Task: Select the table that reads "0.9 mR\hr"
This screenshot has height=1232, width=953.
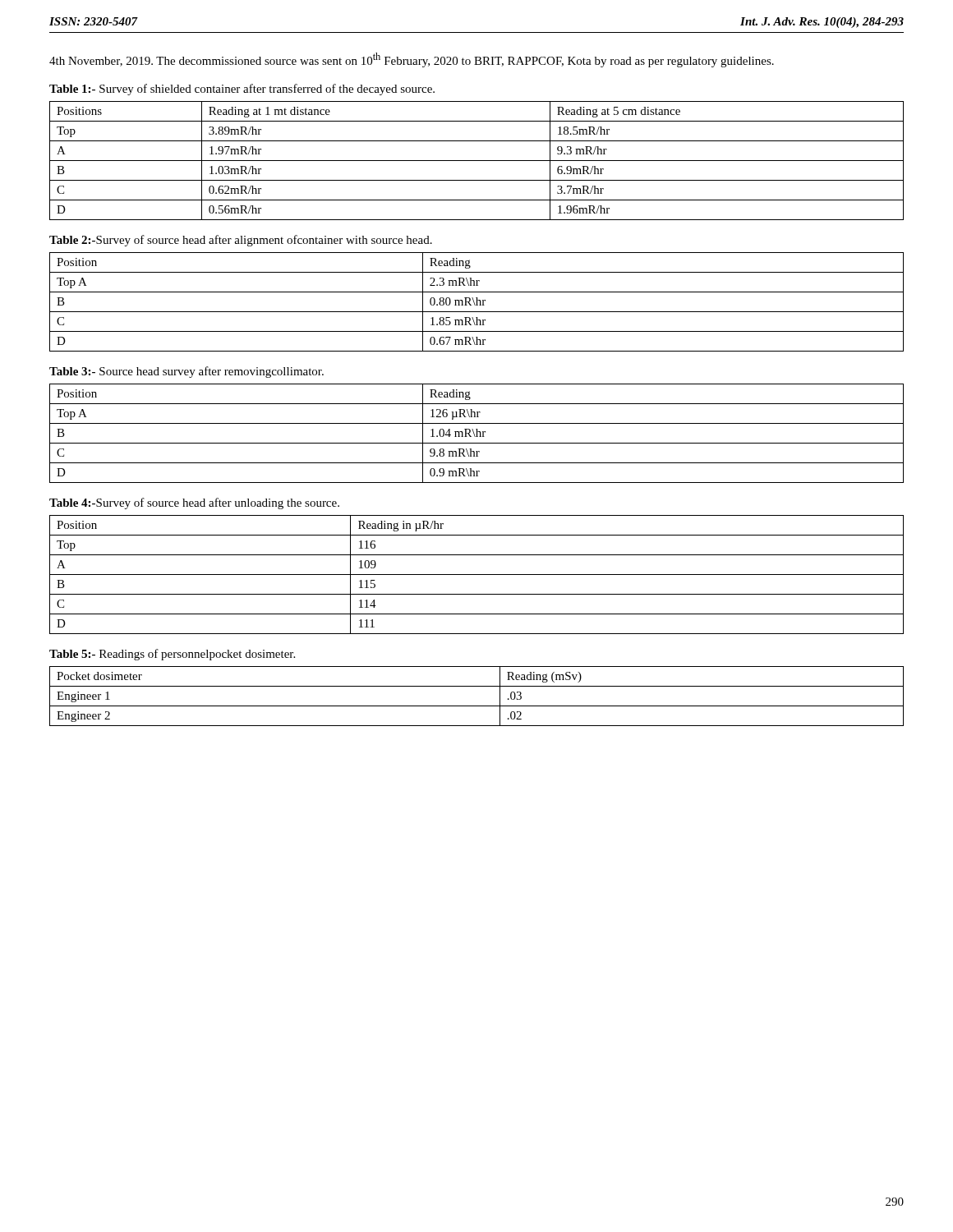Action: [x=476, y=433]
